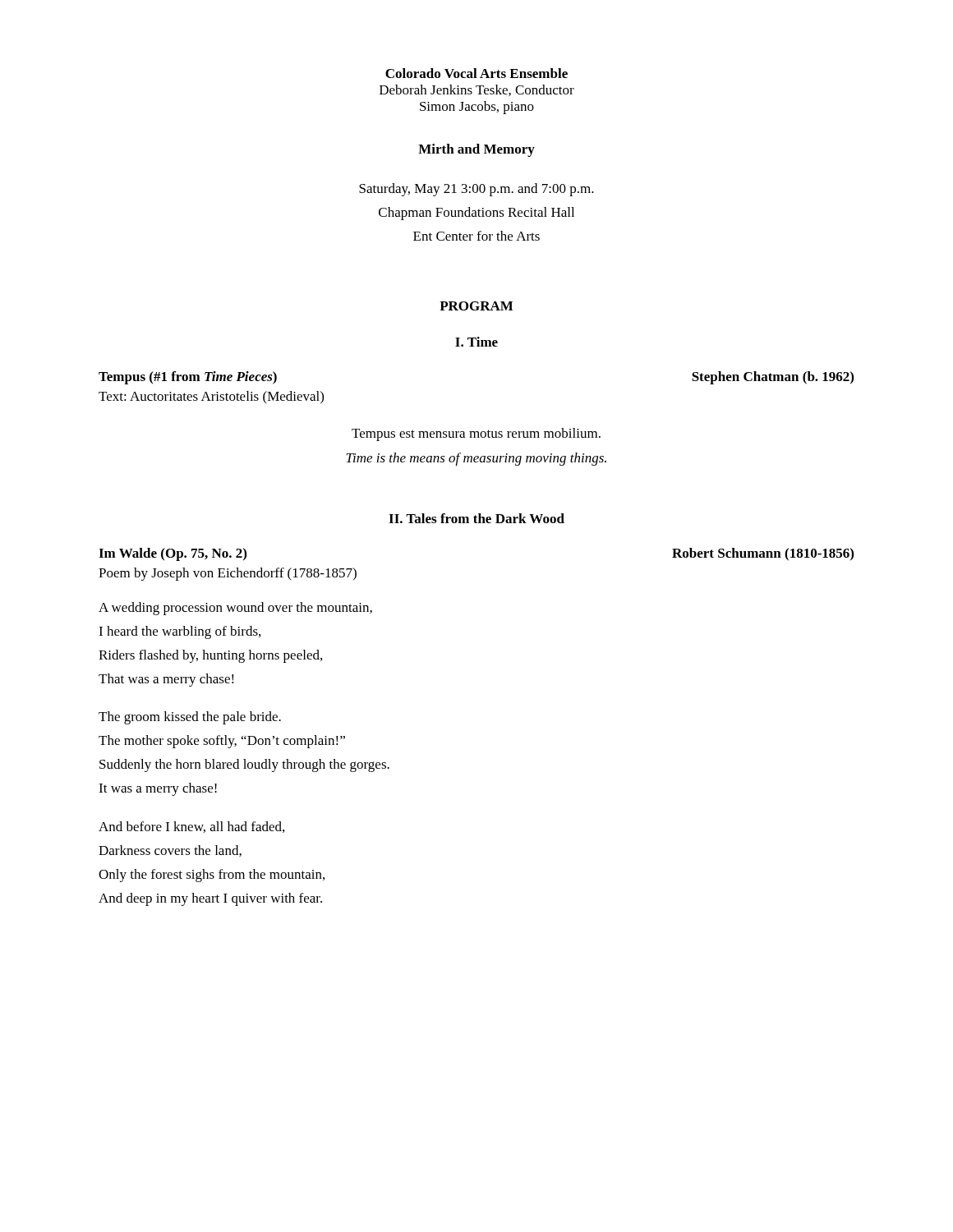
Task: Find the block on this page that starts "A wedding procession wound"
Action: pyautogui.click(x=235, y=609)
